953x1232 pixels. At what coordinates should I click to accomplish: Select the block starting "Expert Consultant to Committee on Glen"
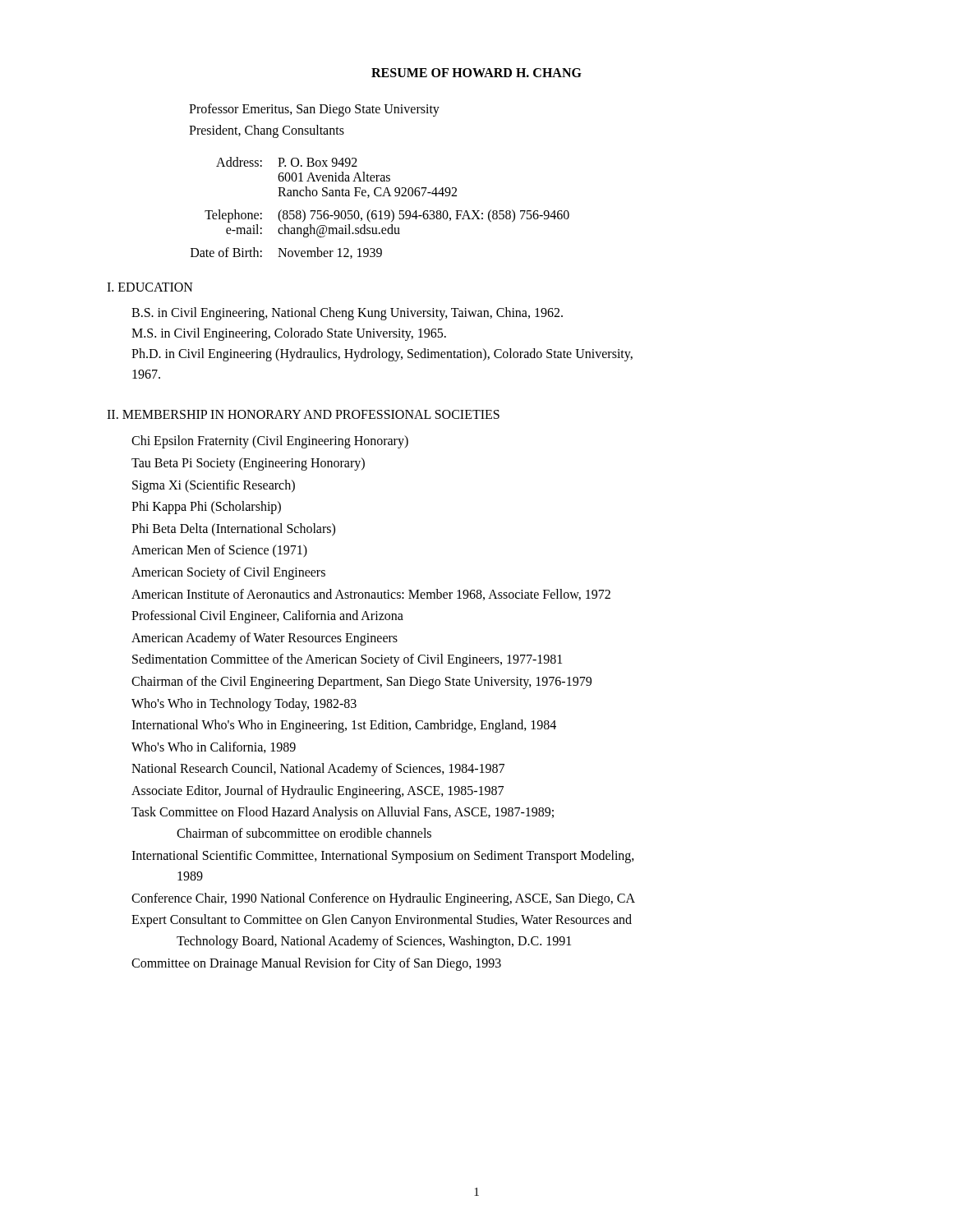pyautogui.click(x=382, y=930)
